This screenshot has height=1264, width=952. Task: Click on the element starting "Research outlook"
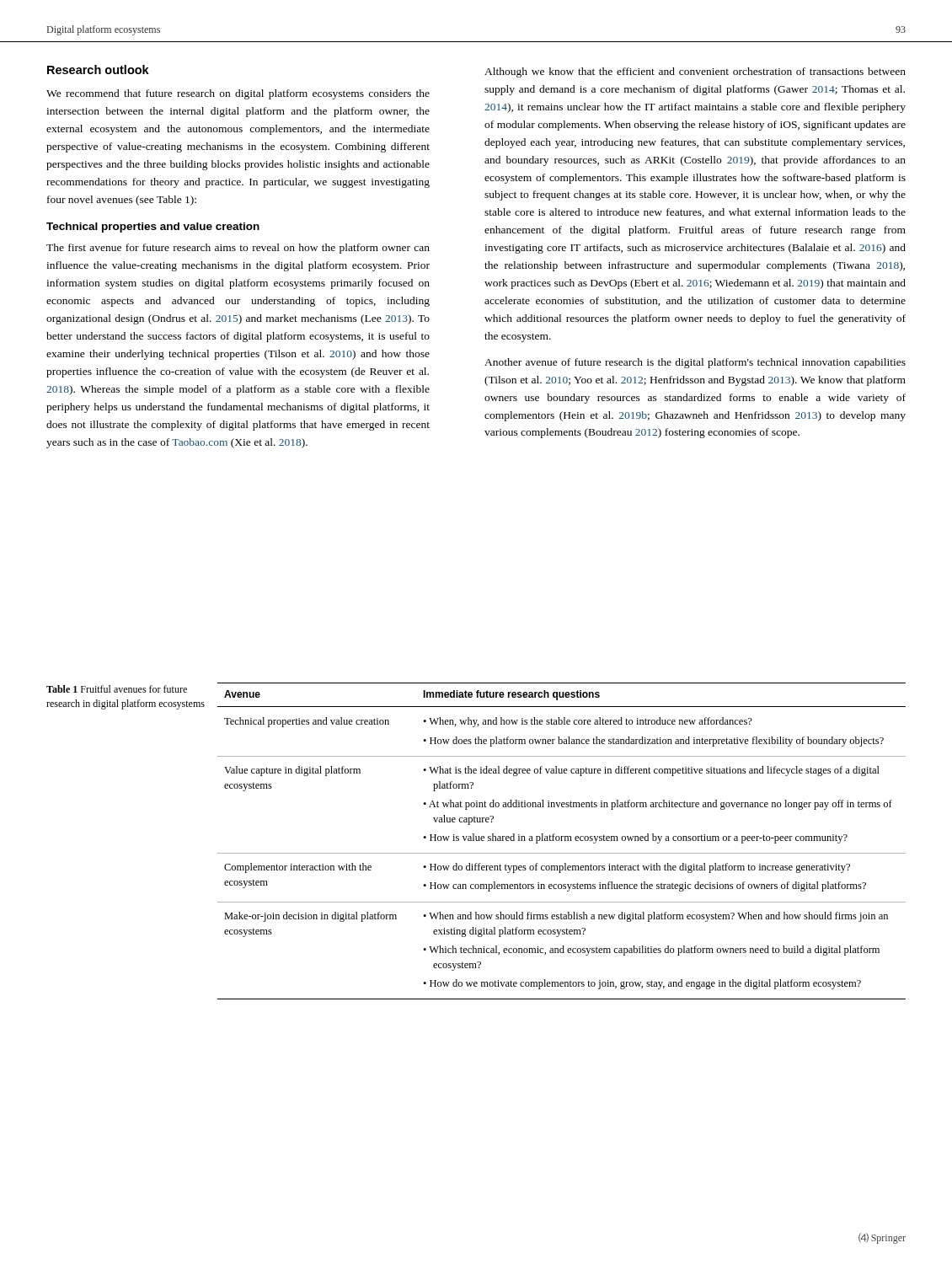click(98, 70)
